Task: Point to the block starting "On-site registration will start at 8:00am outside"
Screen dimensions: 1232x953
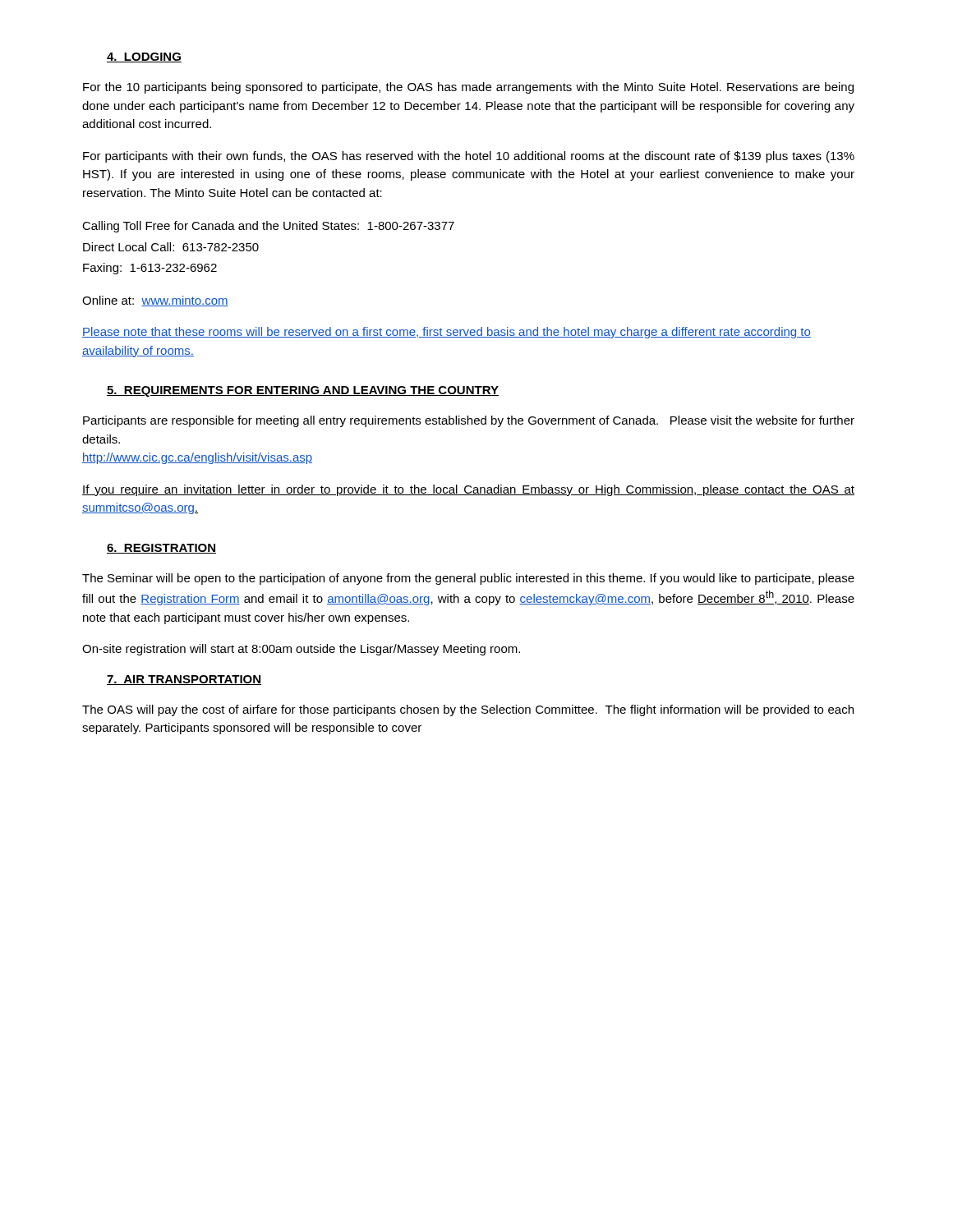Action: click(x=468, y=649)
